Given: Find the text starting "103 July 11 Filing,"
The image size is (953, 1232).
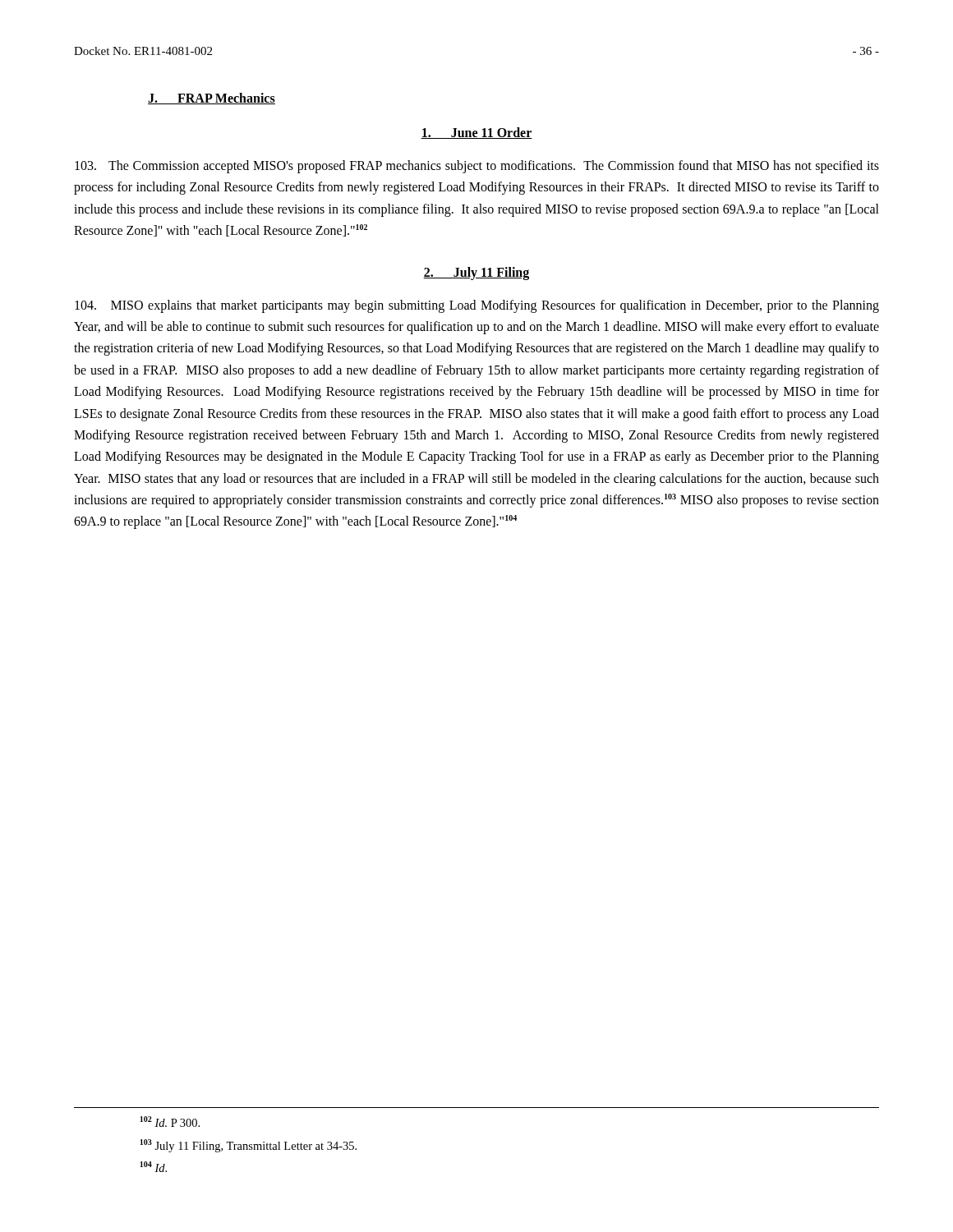Looking at the screenshot, I should tap(216, 1145).
